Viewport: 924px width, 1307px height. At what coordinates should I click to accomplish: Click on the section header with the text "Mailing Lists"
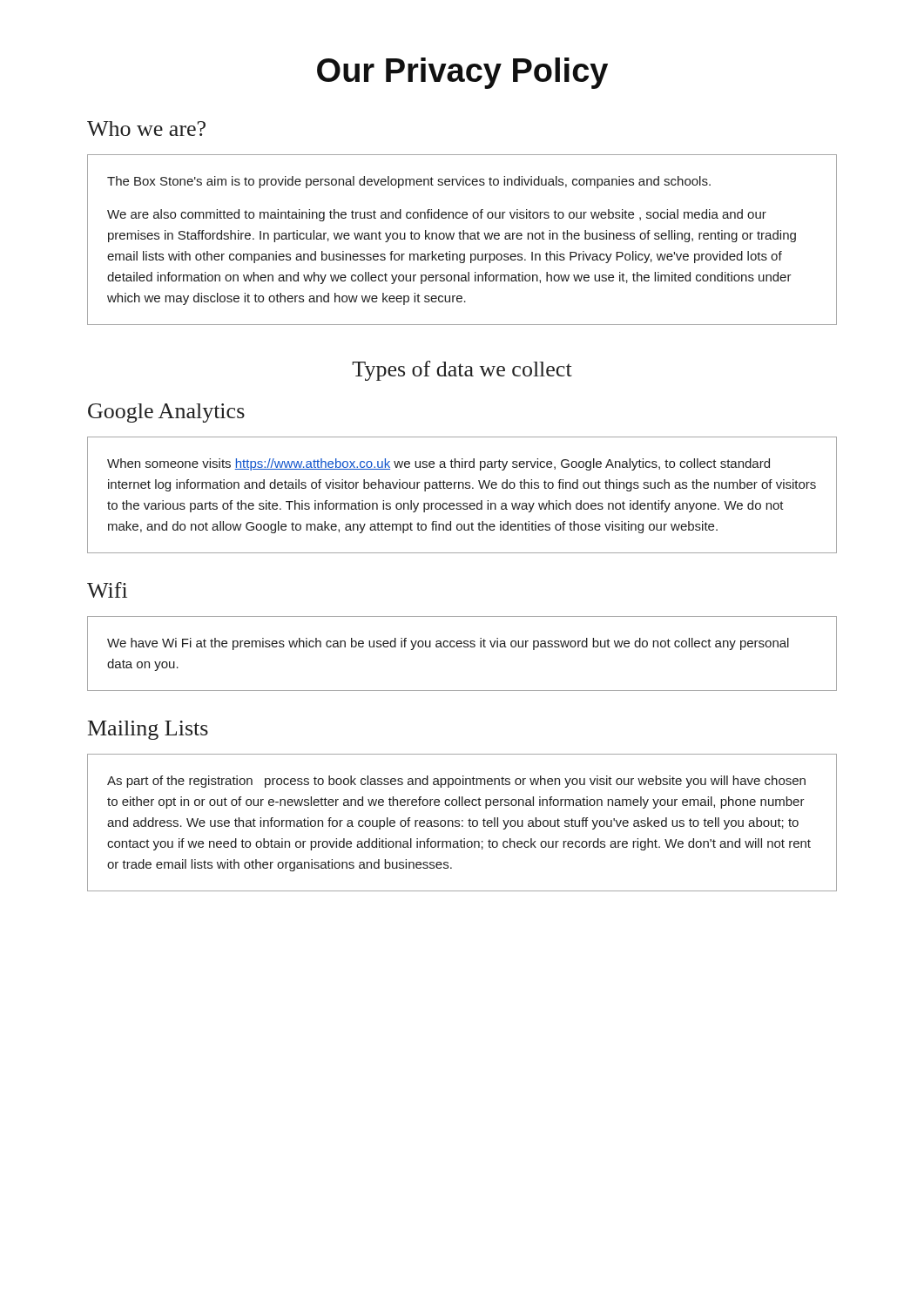tap(148, 730)
